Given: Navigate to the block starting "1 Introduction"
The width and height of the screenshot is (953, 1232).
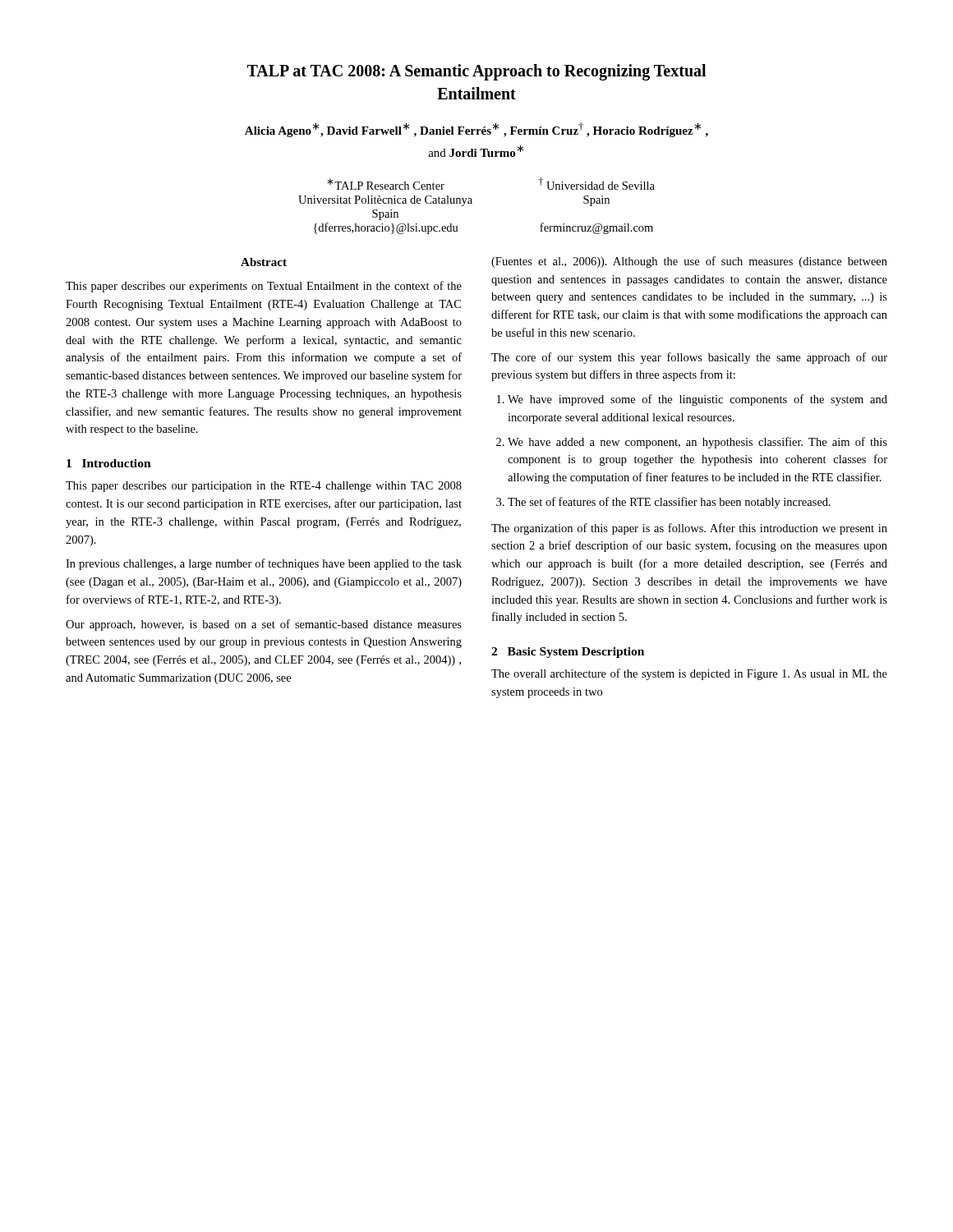Looking at the screenshot, I should point(108,463).
